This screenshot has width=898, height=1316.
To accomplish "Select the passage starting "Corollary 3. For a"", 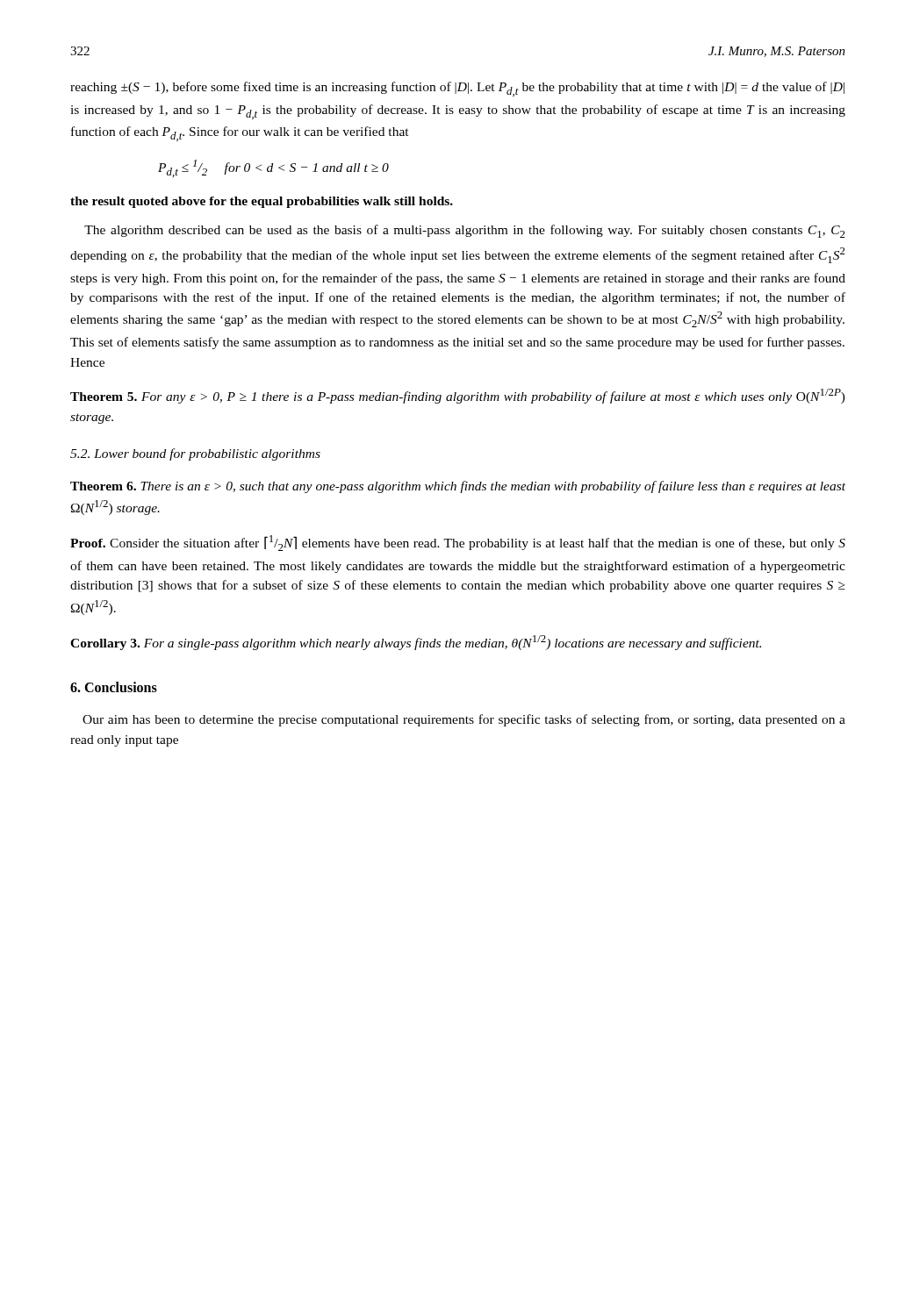I will (458, 642).
